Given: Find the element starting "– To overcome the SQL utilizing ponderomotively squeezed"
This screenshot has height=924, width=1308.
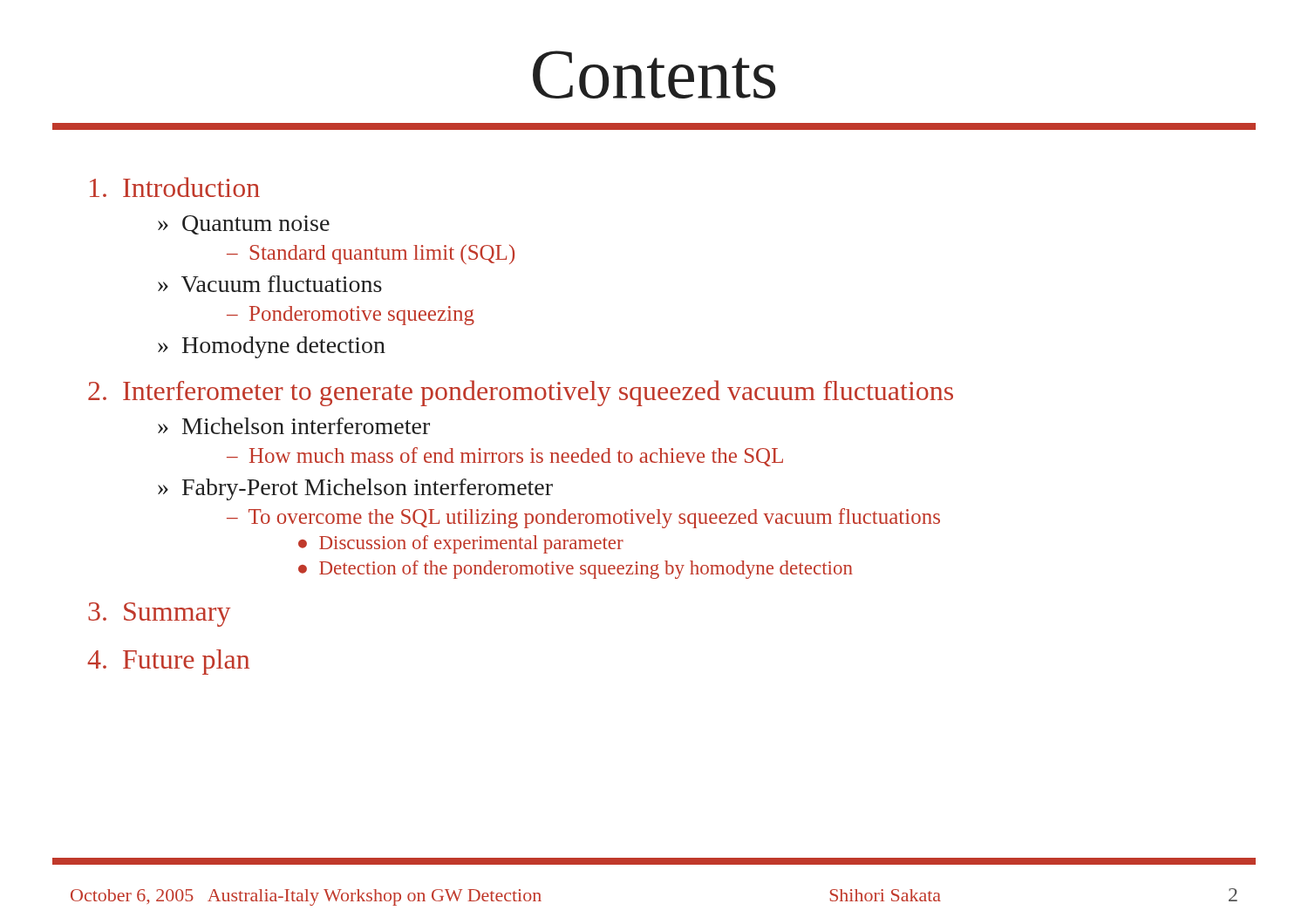Looking at the screenshot, I should 584,516.
